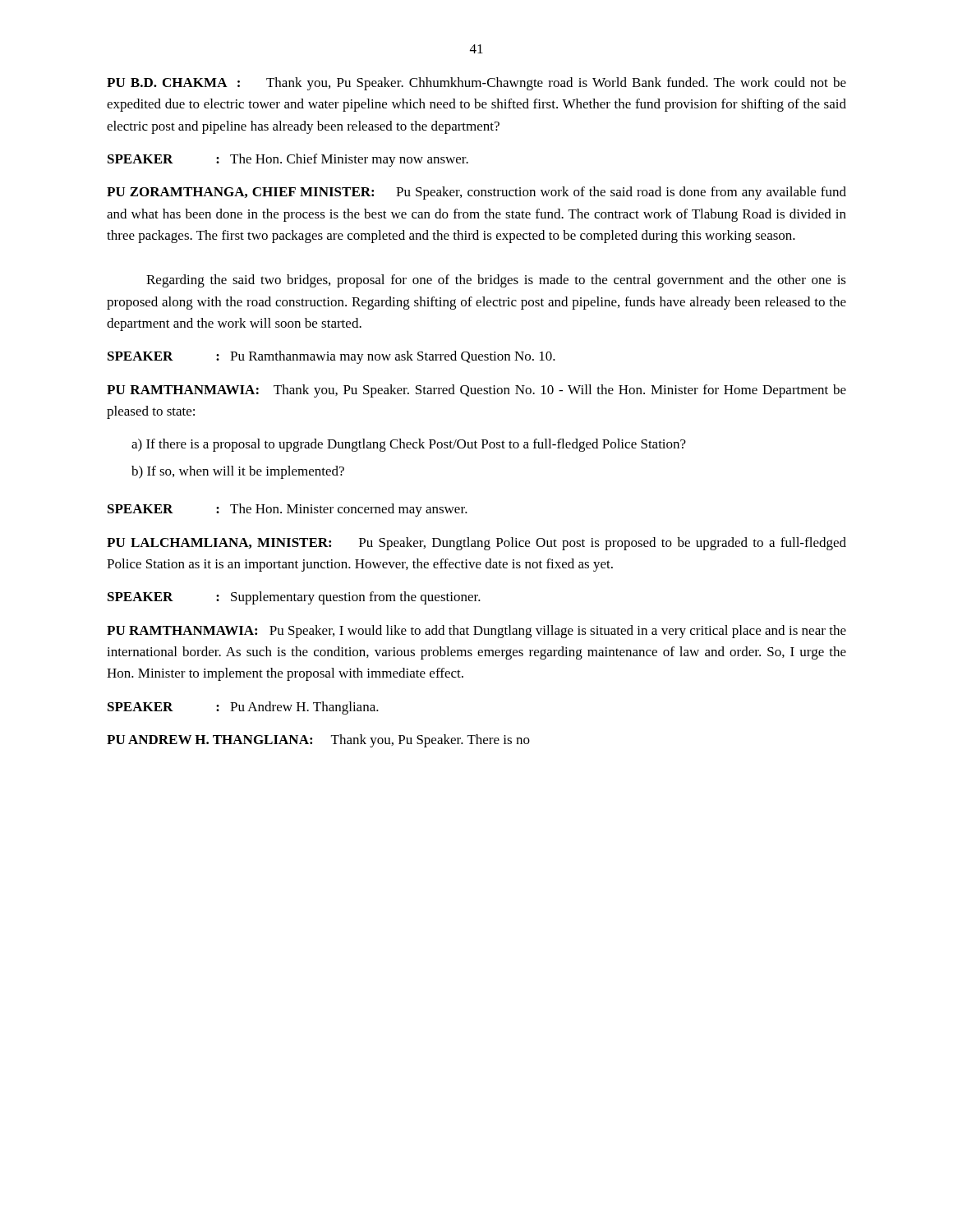Click on the text block starting "SPEAKER : Pu Ramthanmawia may now ask Starred"
Viewport: 953px width, 1232px height.
click(x=476, y=357)
